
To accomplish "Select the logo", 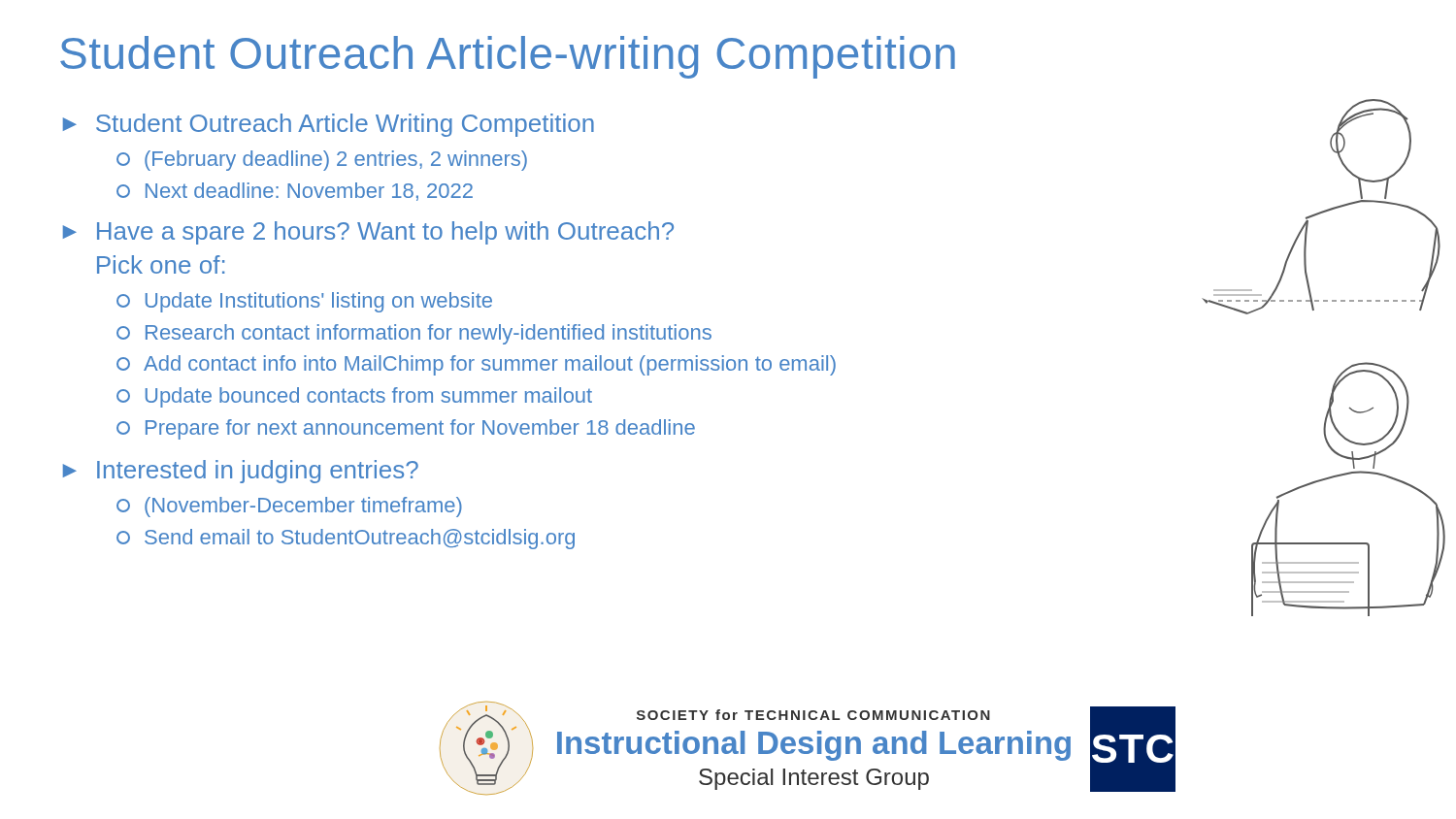I will click(x=806, y=749).
